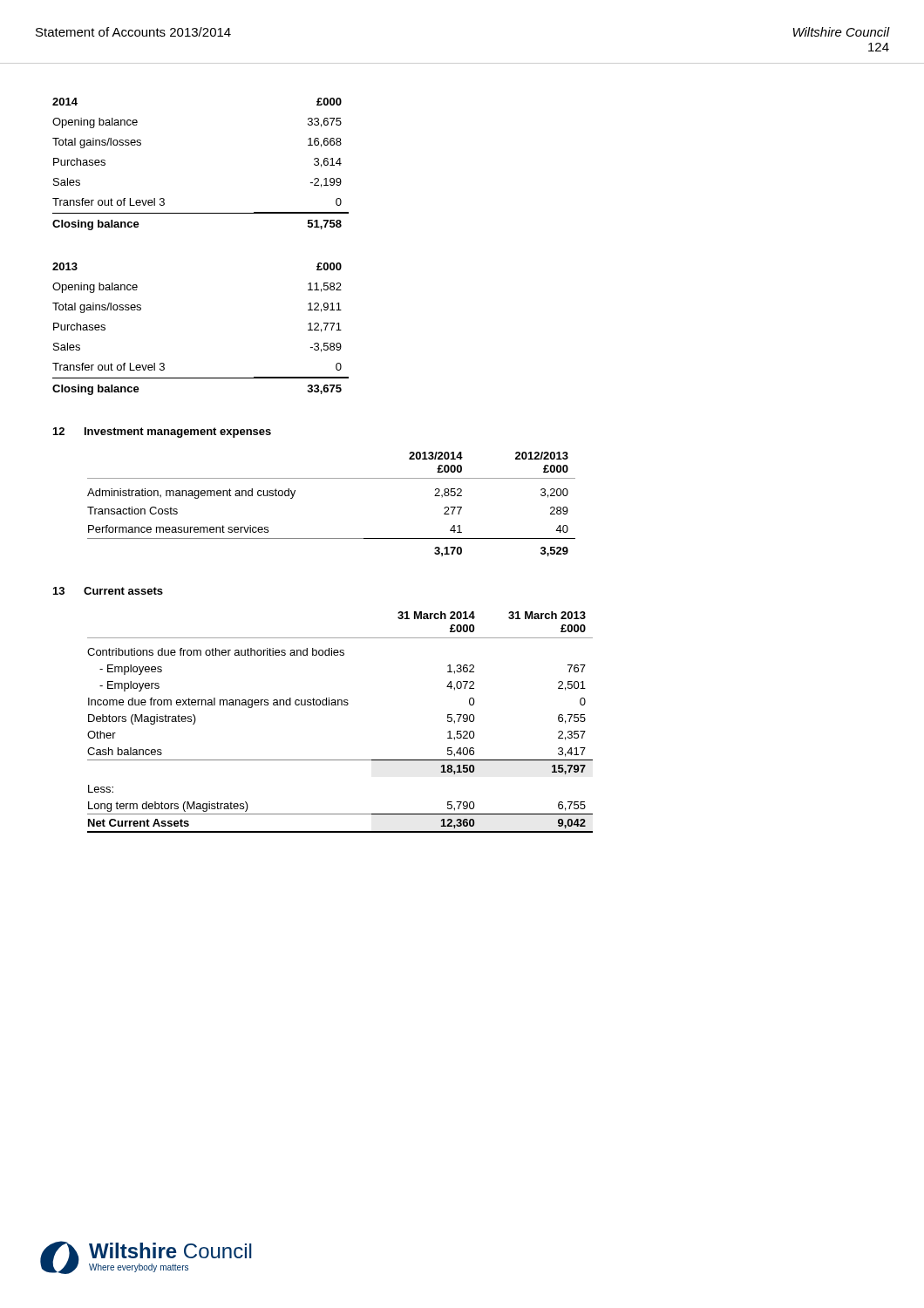Select the table that reads "Contributions due from"
Screen dimensions: 1308x924
point(471,719)
